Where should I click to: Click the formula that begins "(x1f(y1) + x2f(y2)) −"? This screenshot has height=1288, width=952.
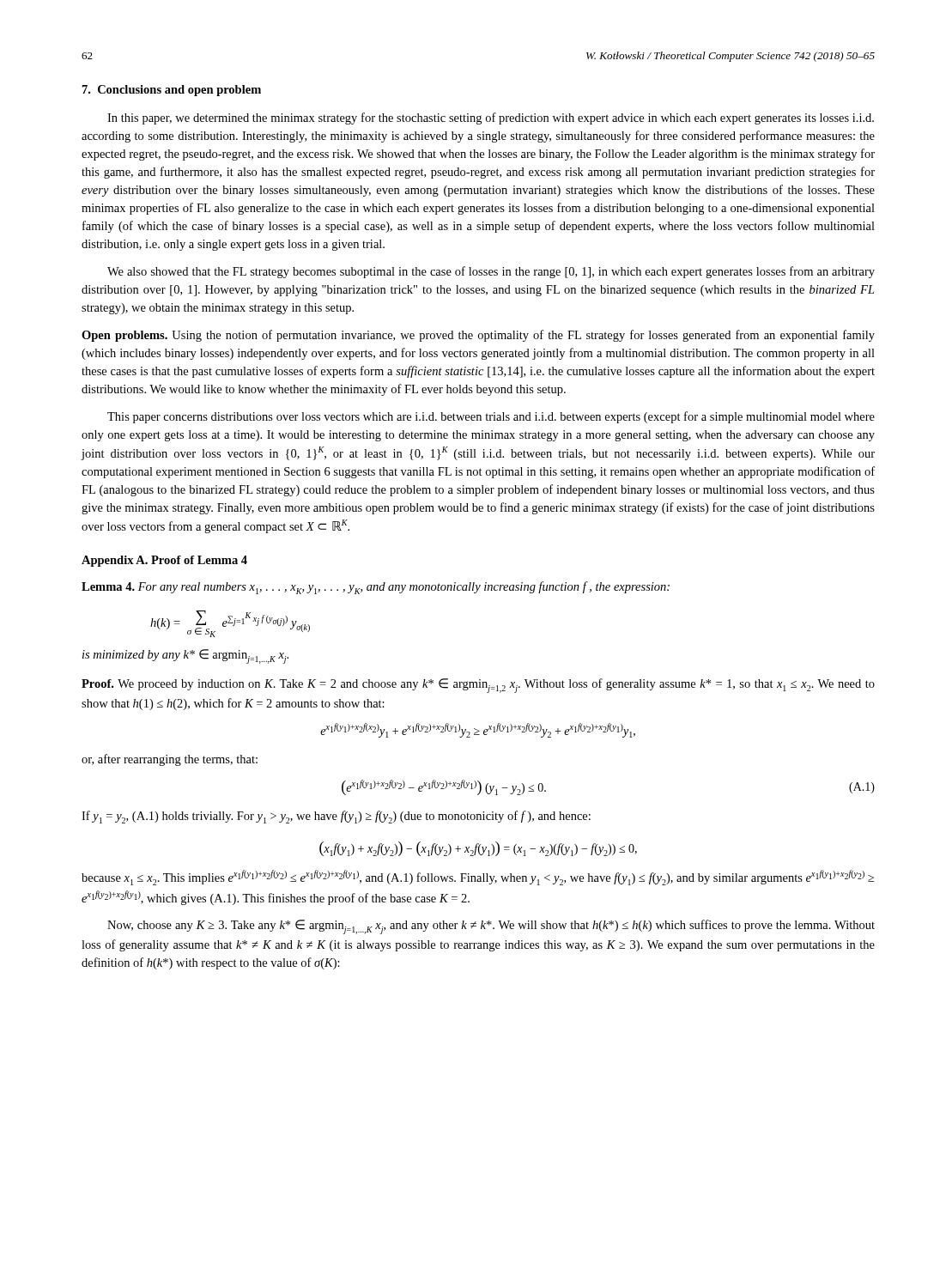point(478,848)
